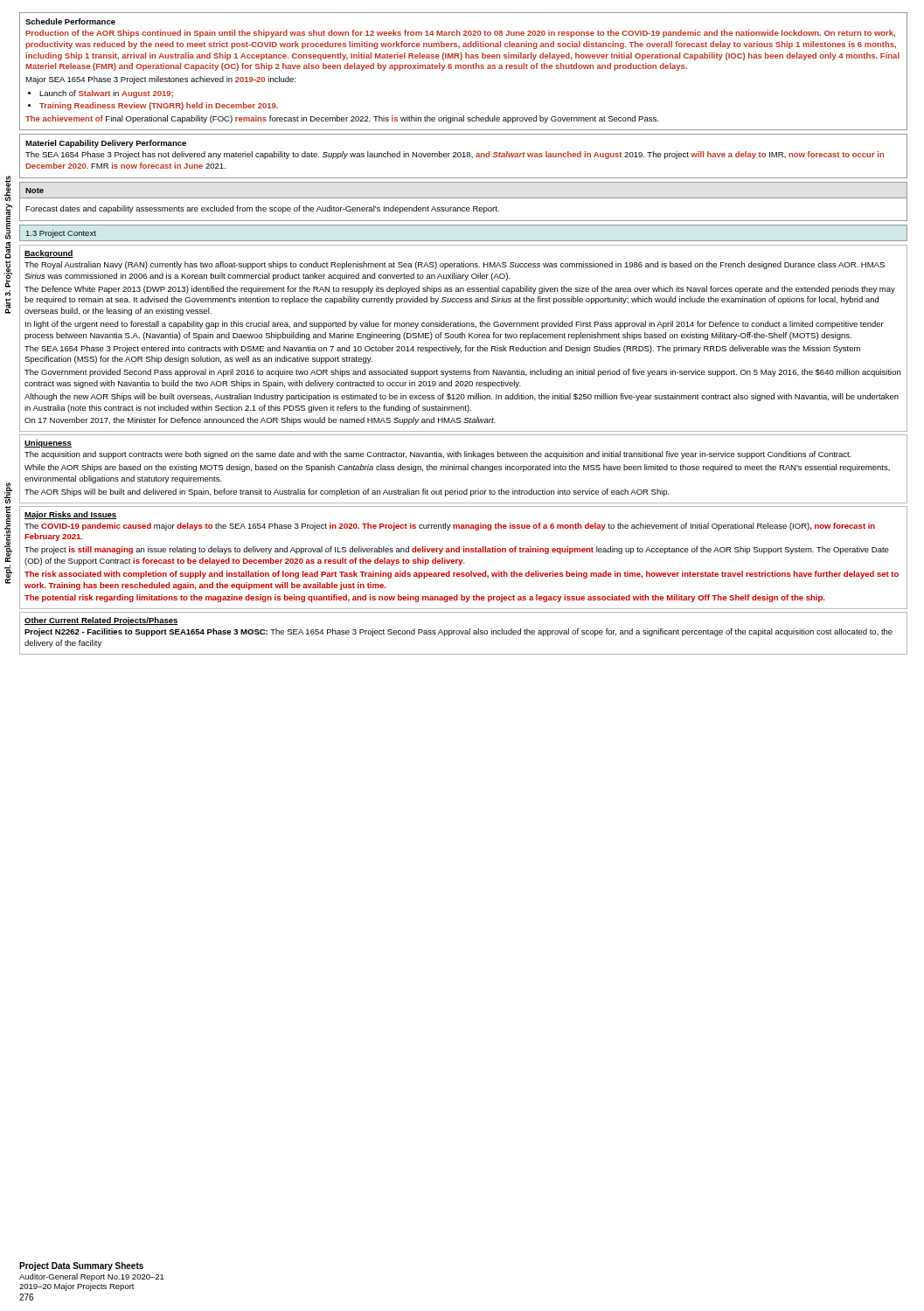Click on the text block that reads "Uniqueness The acquisition and support contracts were"
Viewport: 924px width, 1311px height.
coord(463,468)
